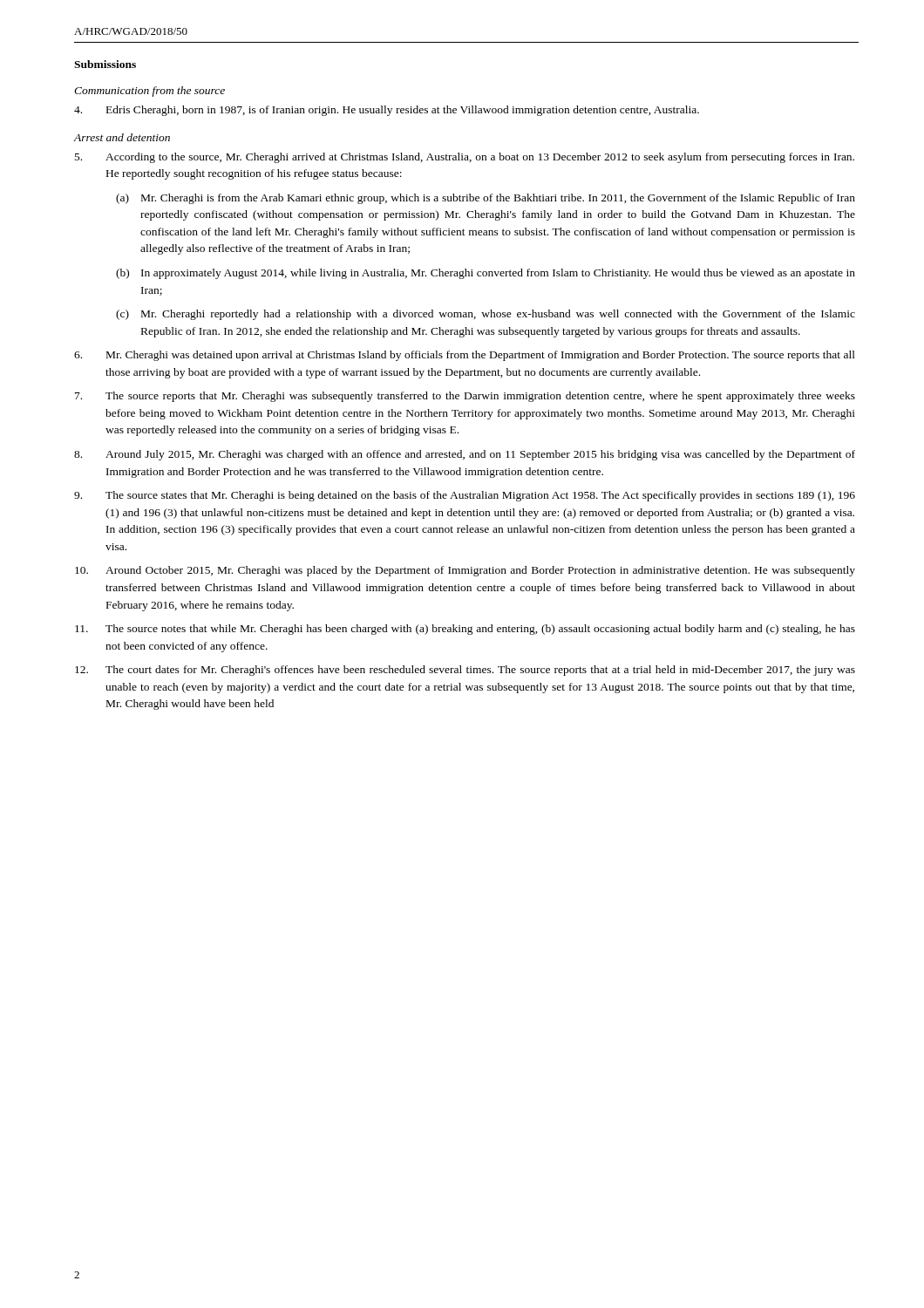Select the text block starting "According to the source, Mr."
The height and width of the screenshot is (1308, 924).
coord(465,165)
